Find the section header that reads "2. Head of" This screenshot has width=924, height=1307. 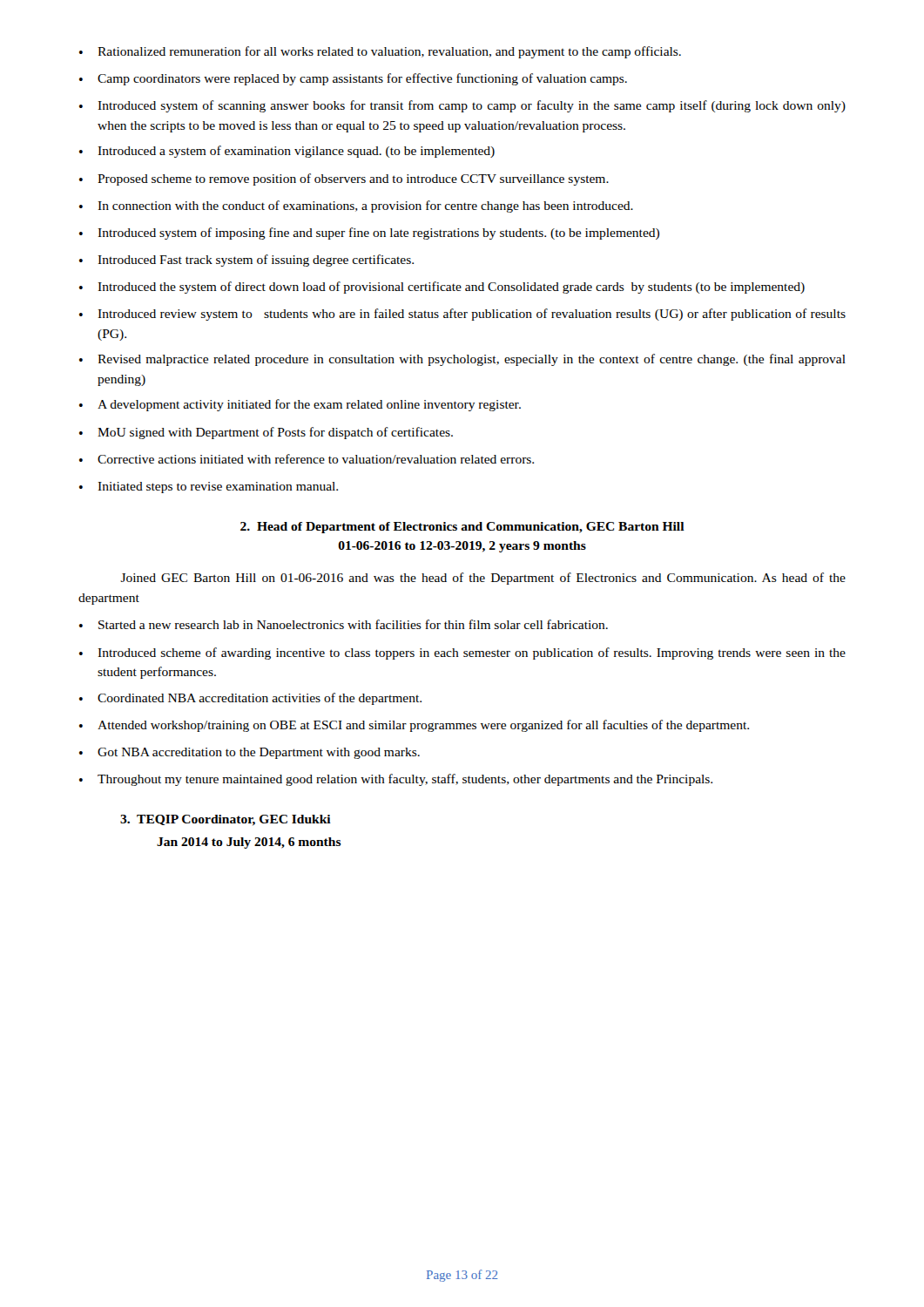[462, 535]
